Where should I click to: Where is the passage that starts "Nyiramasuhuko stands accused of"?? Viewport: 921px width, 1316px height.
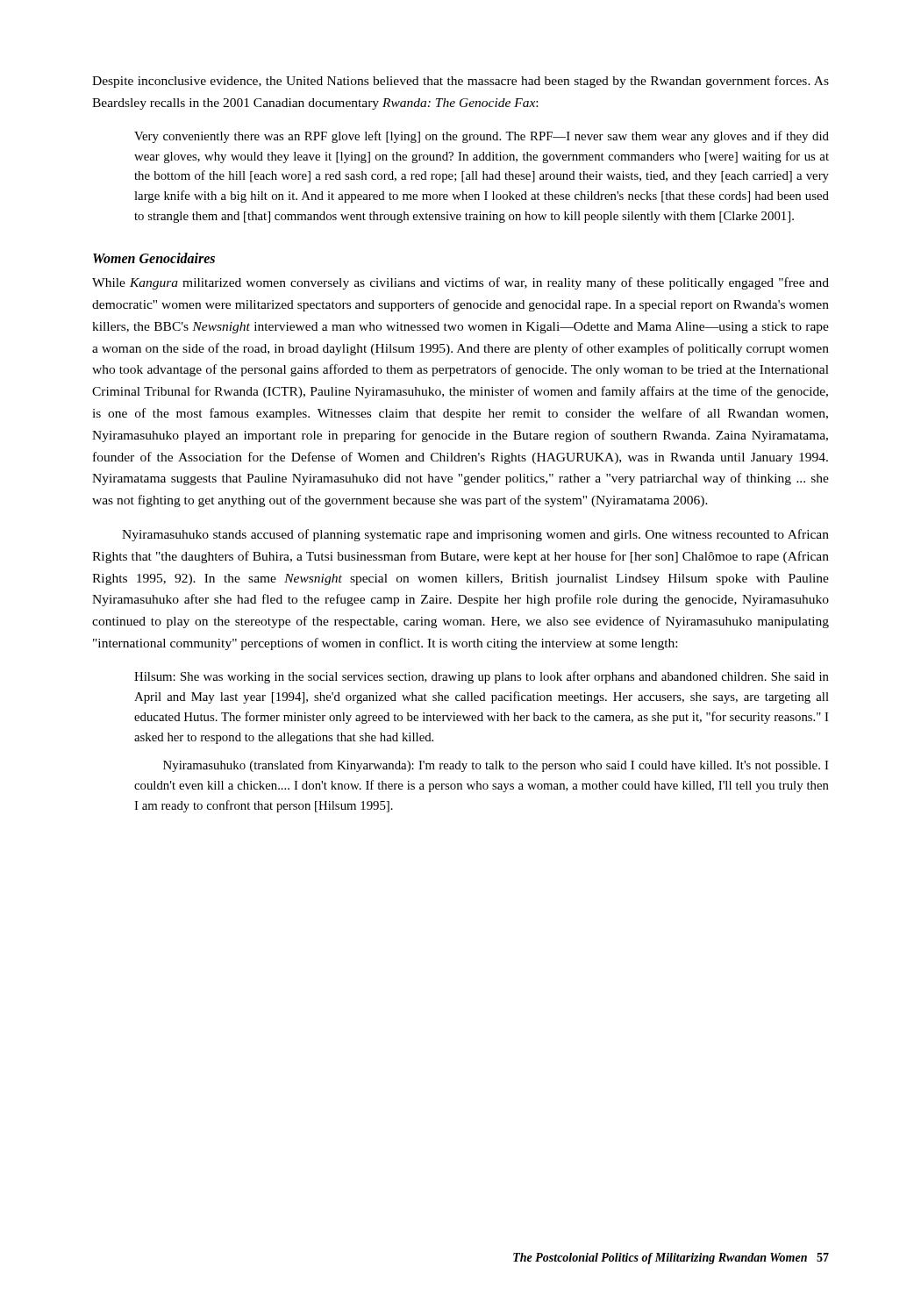(460, 589)
